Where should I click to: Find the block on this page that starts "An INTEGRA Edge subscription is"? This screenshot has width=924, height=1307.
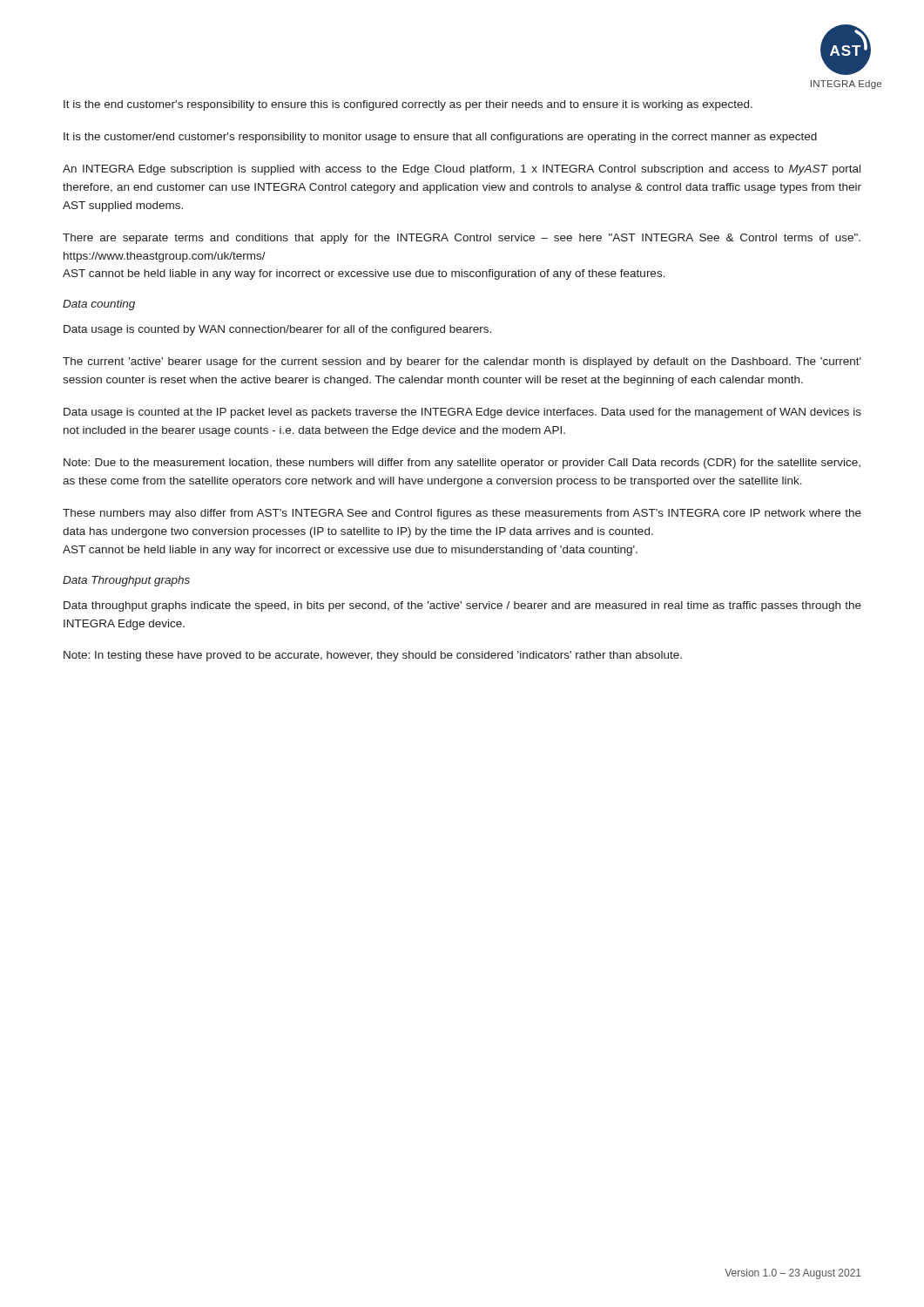pos(462,187)
